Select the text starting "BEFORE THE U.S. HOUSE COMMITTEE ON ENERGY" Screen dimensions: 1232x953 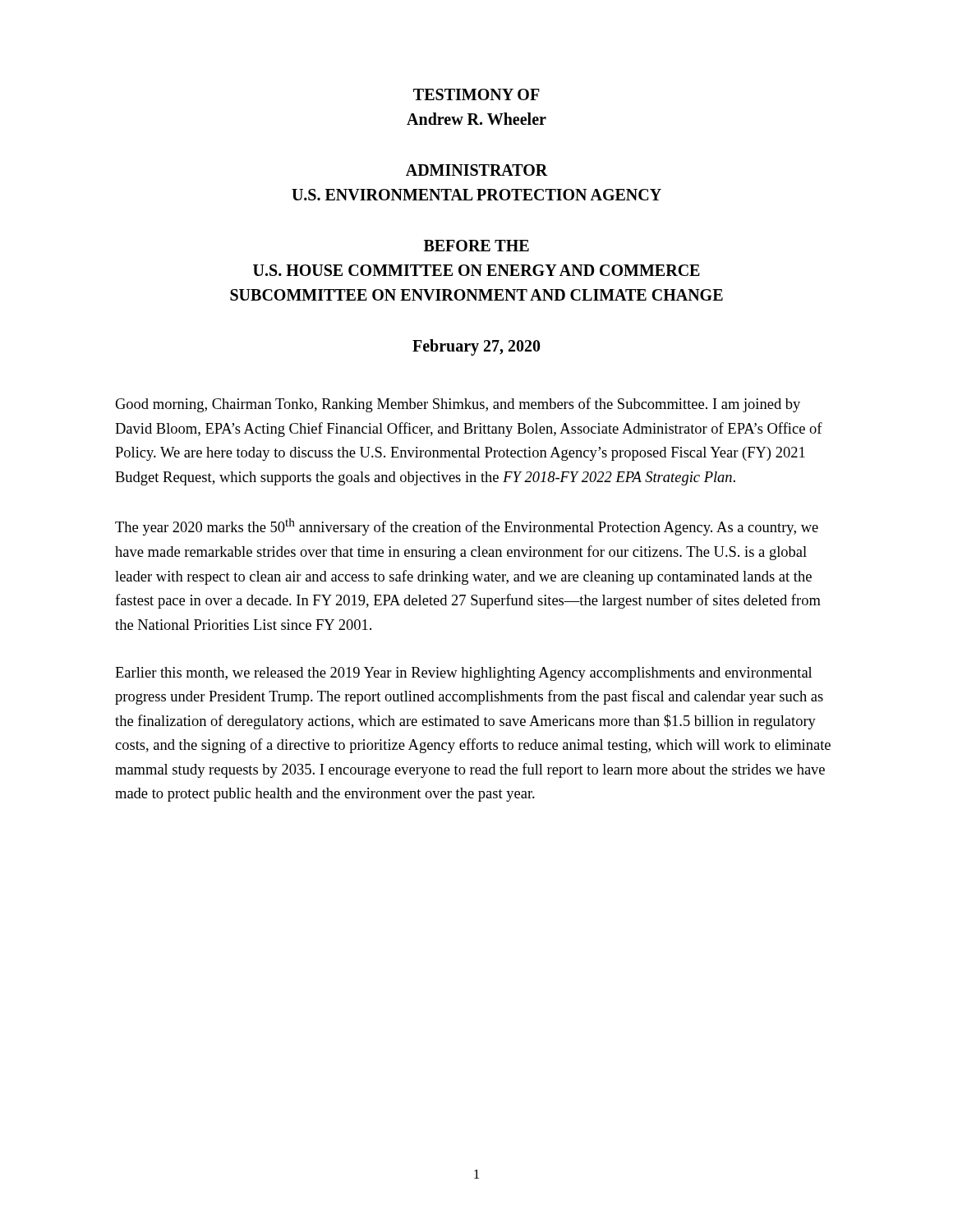point(476,270)
